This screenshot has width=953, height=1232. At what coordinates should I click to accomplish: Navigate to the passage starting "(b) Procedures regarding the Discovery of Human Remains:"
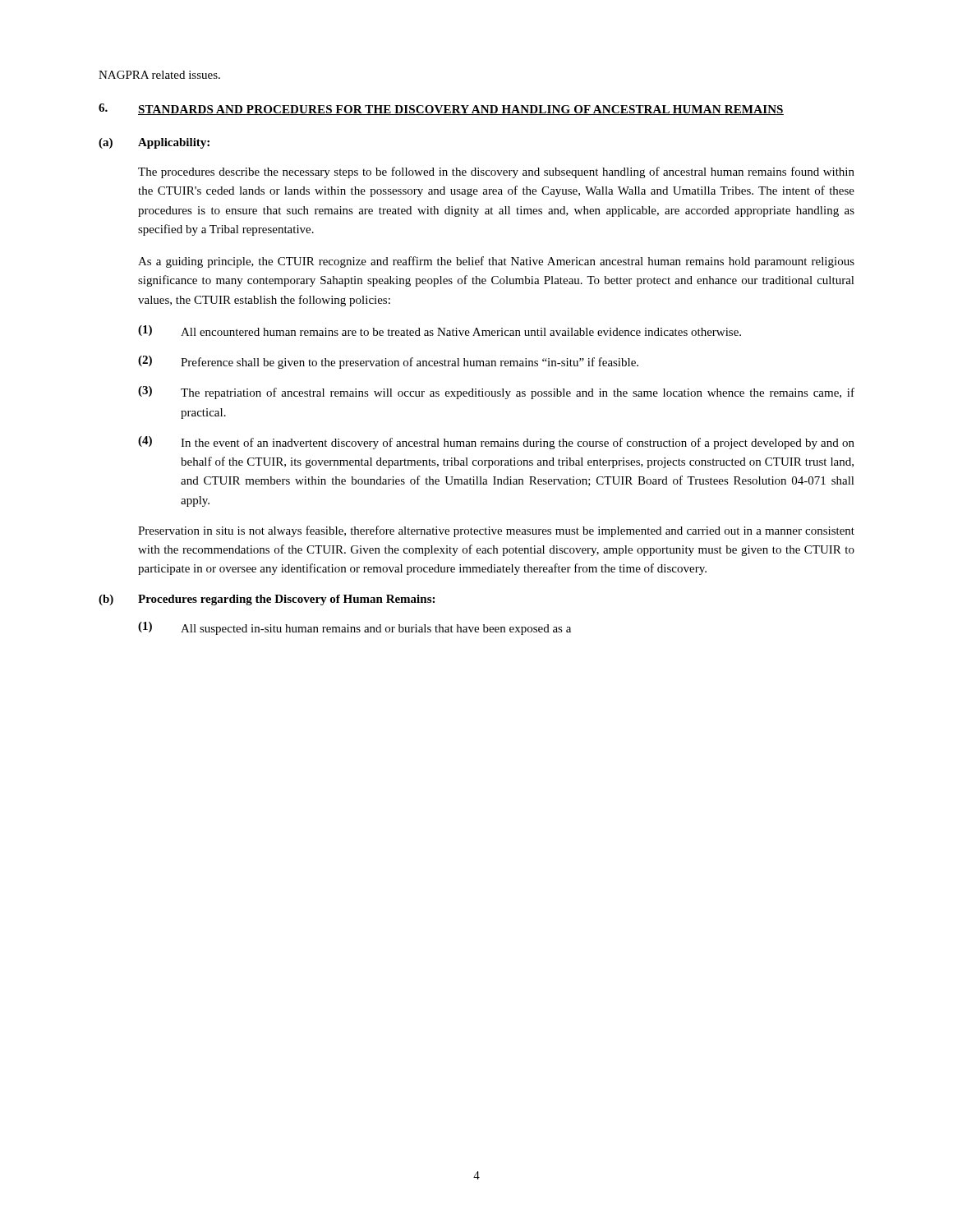point(267,599)
